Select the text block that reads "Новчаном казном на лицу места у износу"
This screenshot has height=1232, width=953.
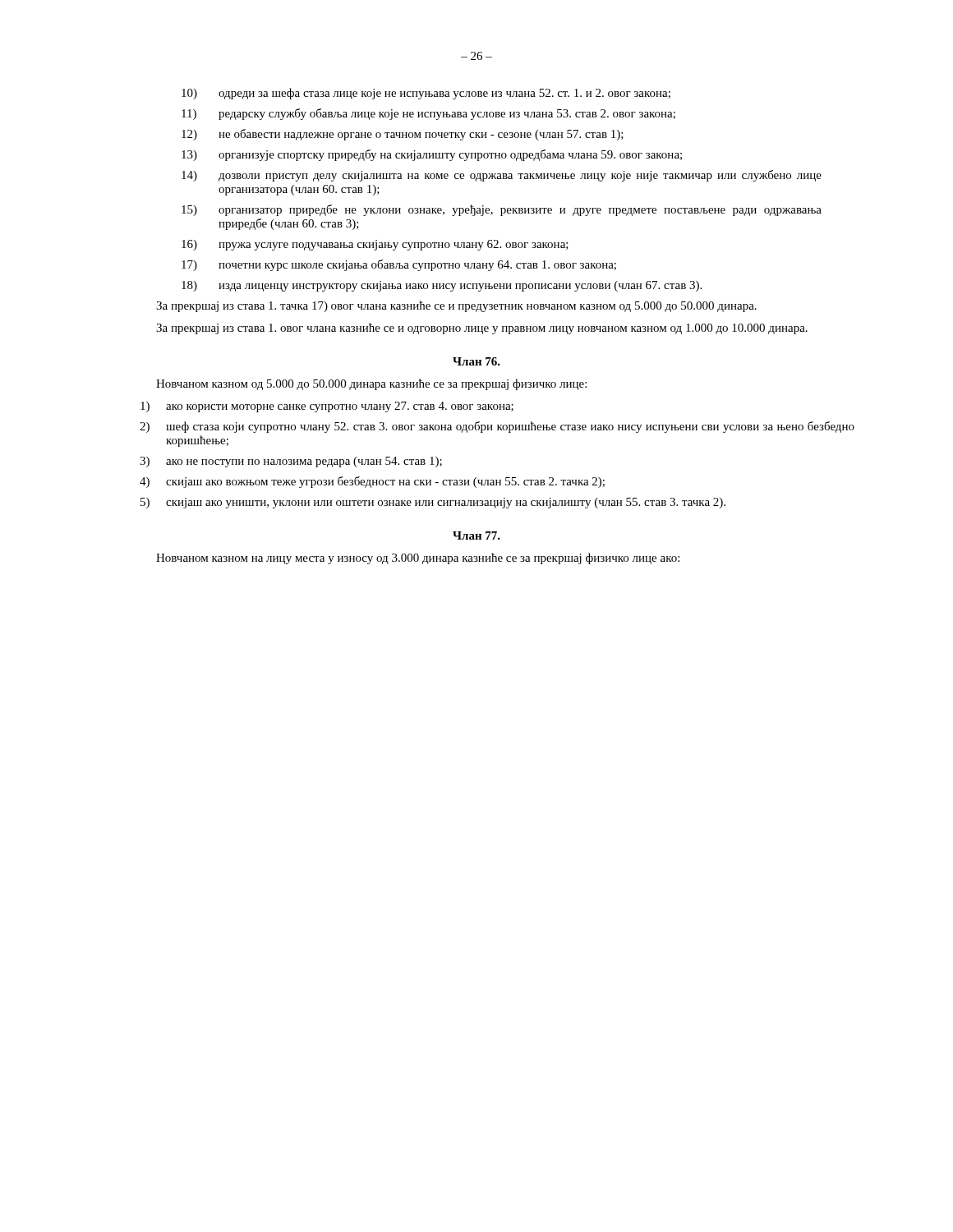(418, 558)
